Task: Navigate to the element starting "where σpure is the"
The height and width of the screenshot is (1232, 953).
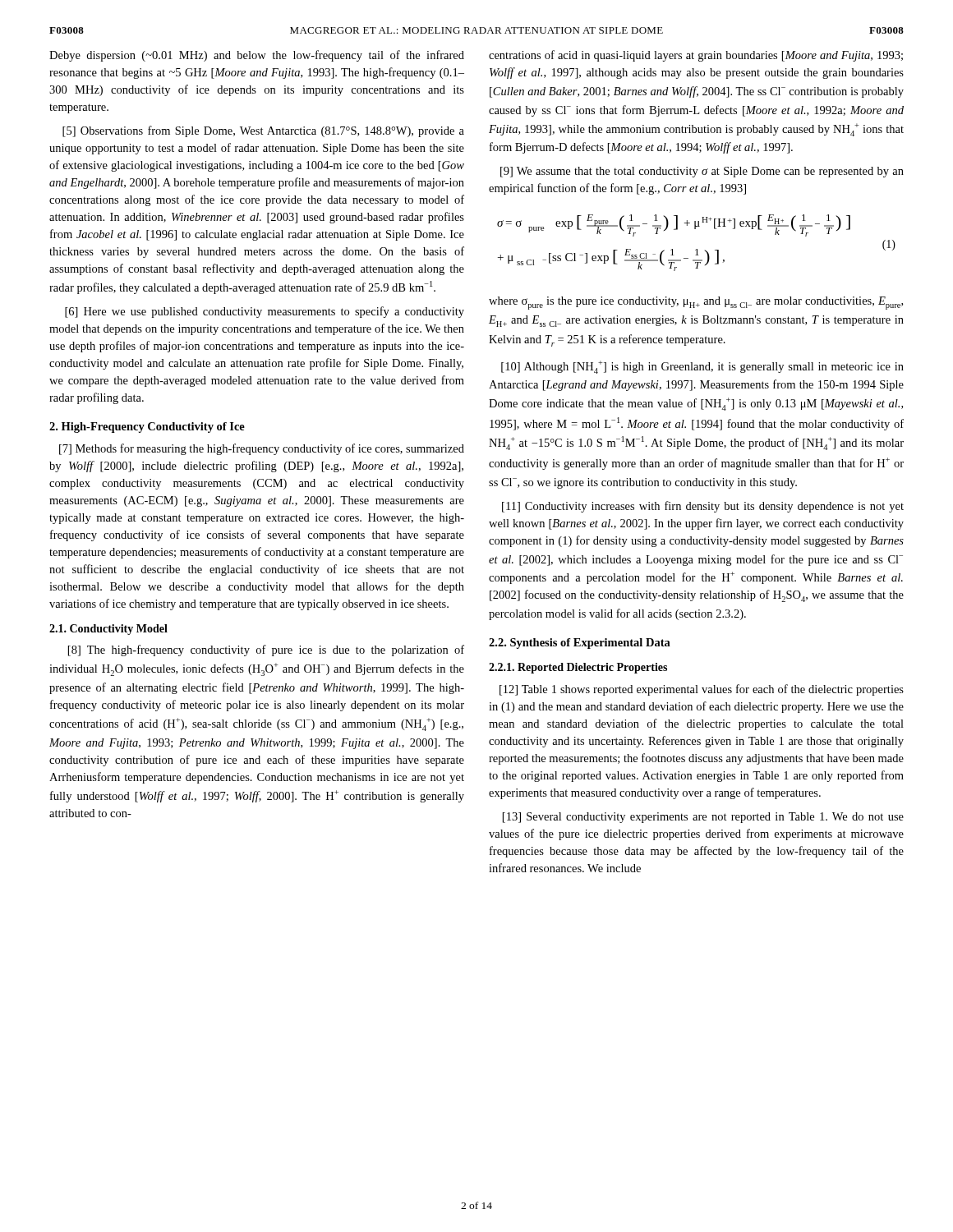Action: 696,321
